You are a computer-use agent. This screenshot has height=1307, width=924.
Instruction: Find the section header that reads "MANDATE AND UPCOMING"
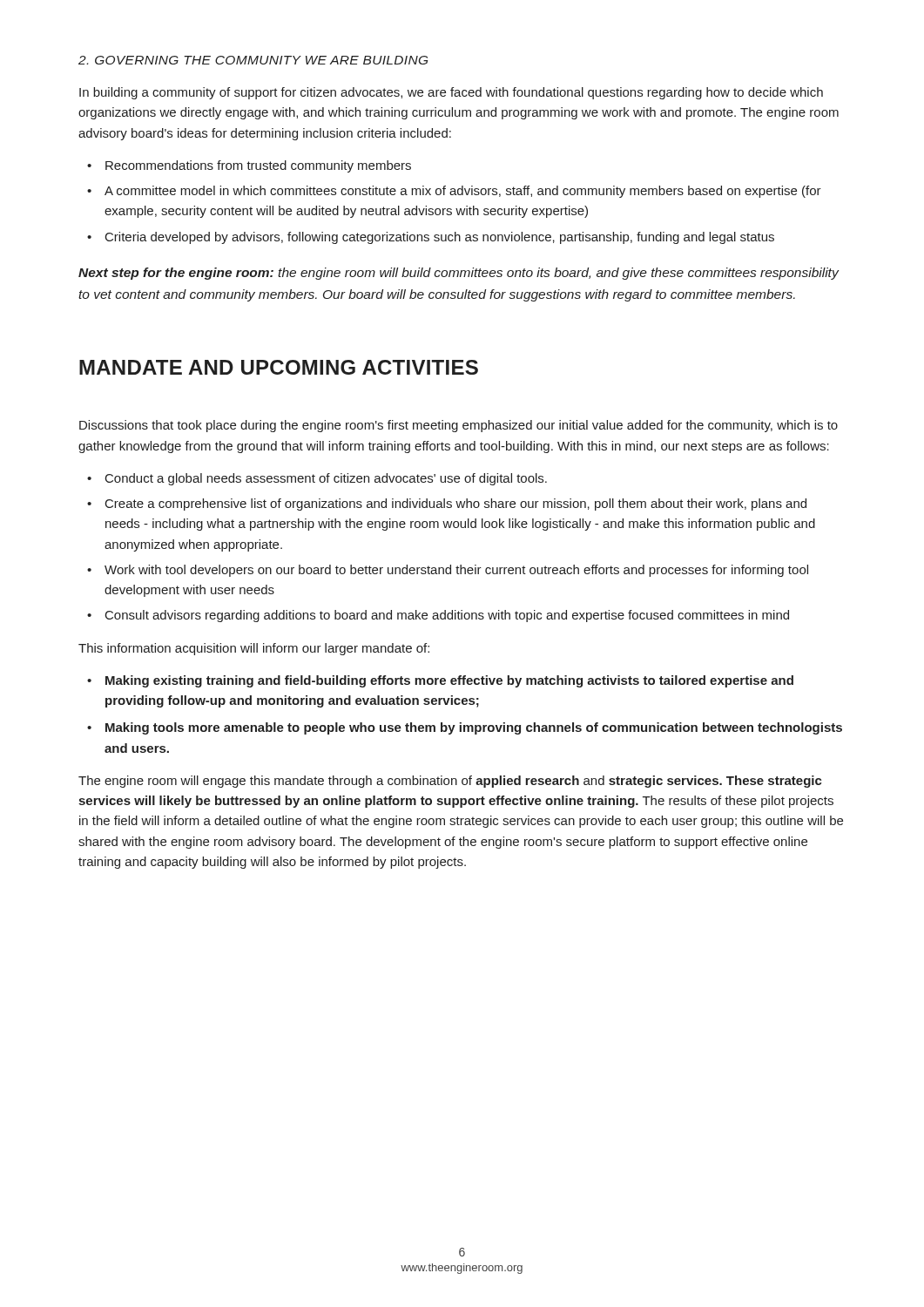coord(279,368)
